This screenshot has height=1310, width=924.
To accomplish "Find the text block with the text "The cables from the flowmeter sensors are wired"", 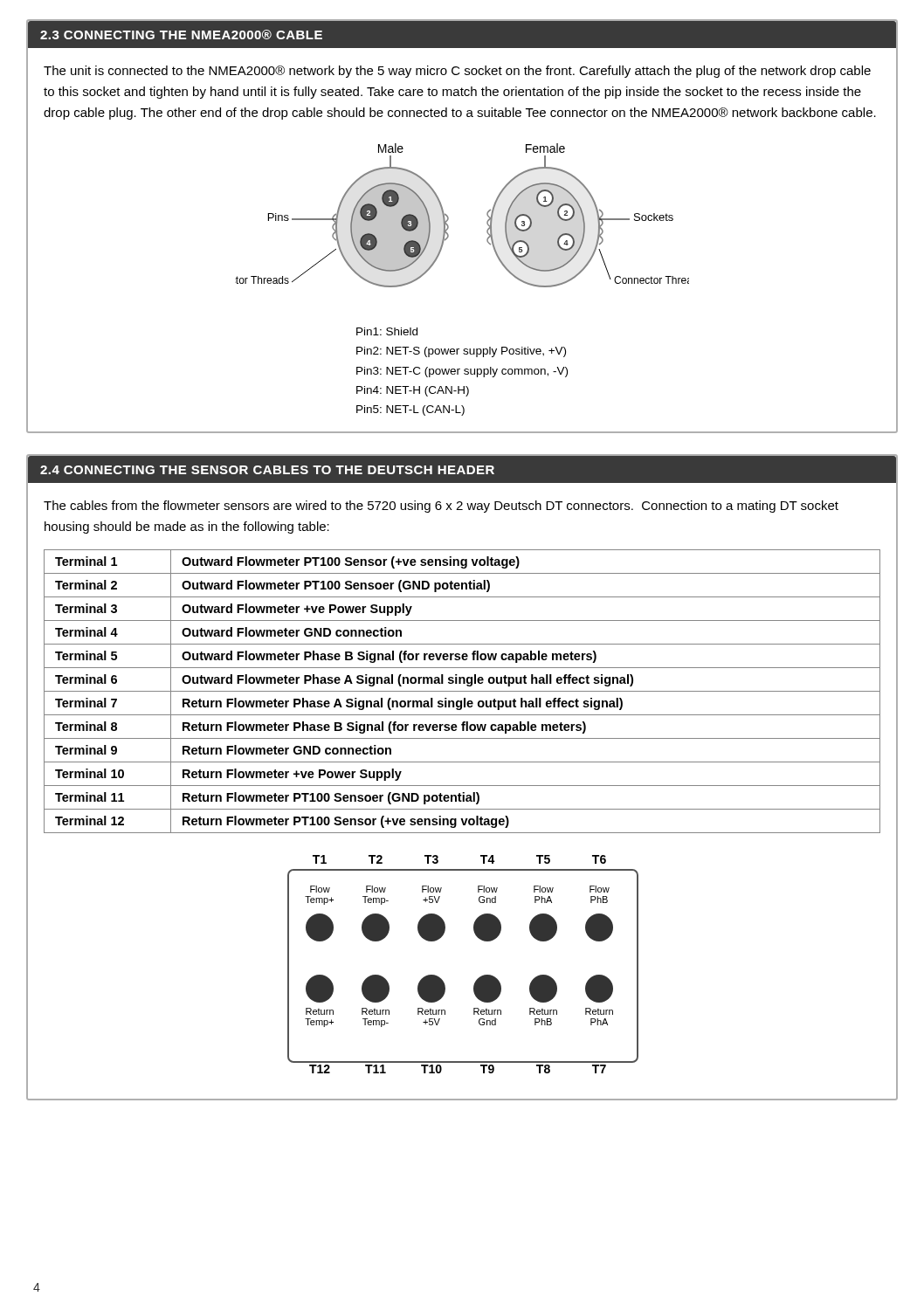I will click(x=441, y=516).
